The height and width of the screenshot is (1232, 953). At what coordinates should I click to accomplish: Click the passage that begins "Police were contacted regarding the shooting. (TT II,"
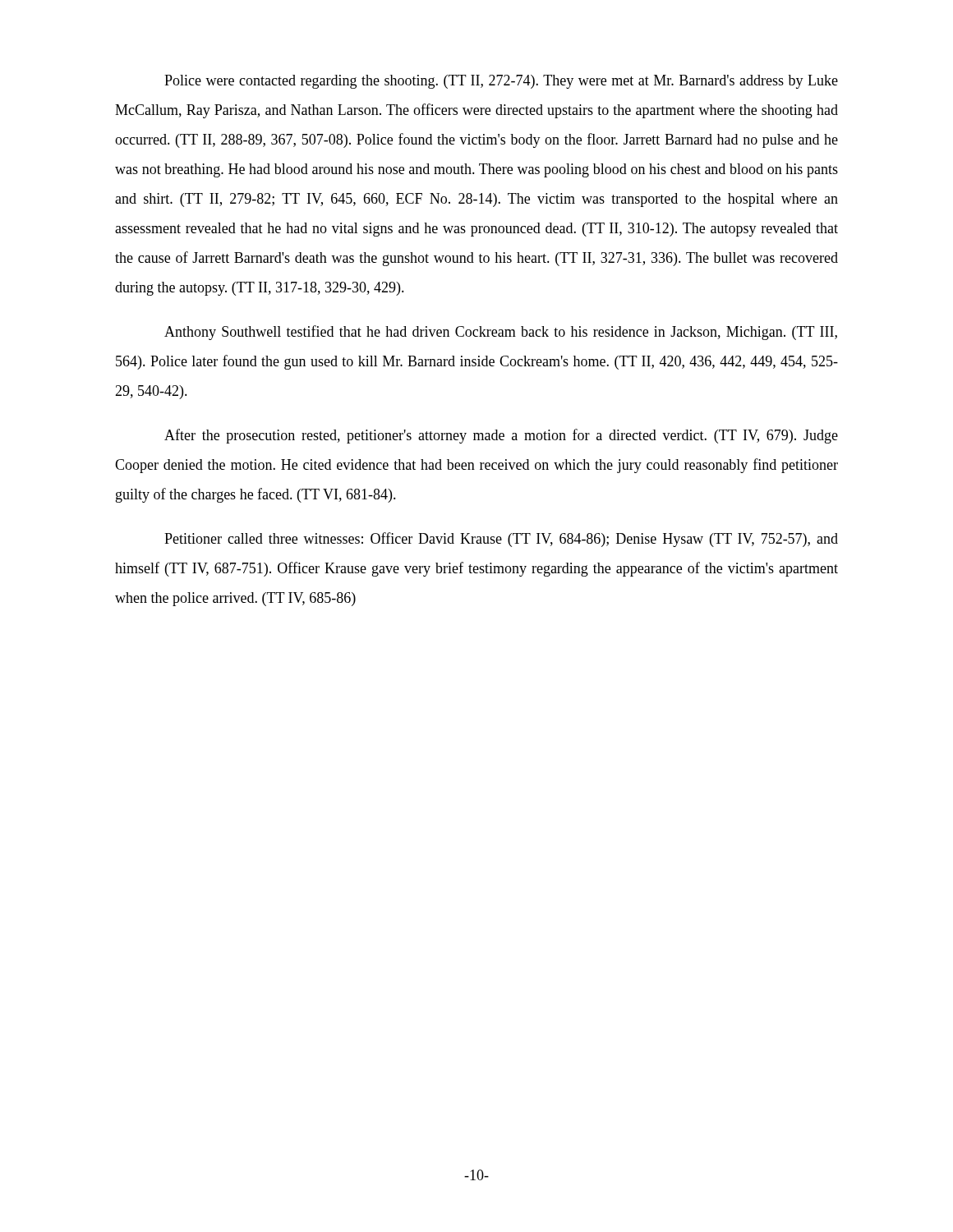pos(476,184)
